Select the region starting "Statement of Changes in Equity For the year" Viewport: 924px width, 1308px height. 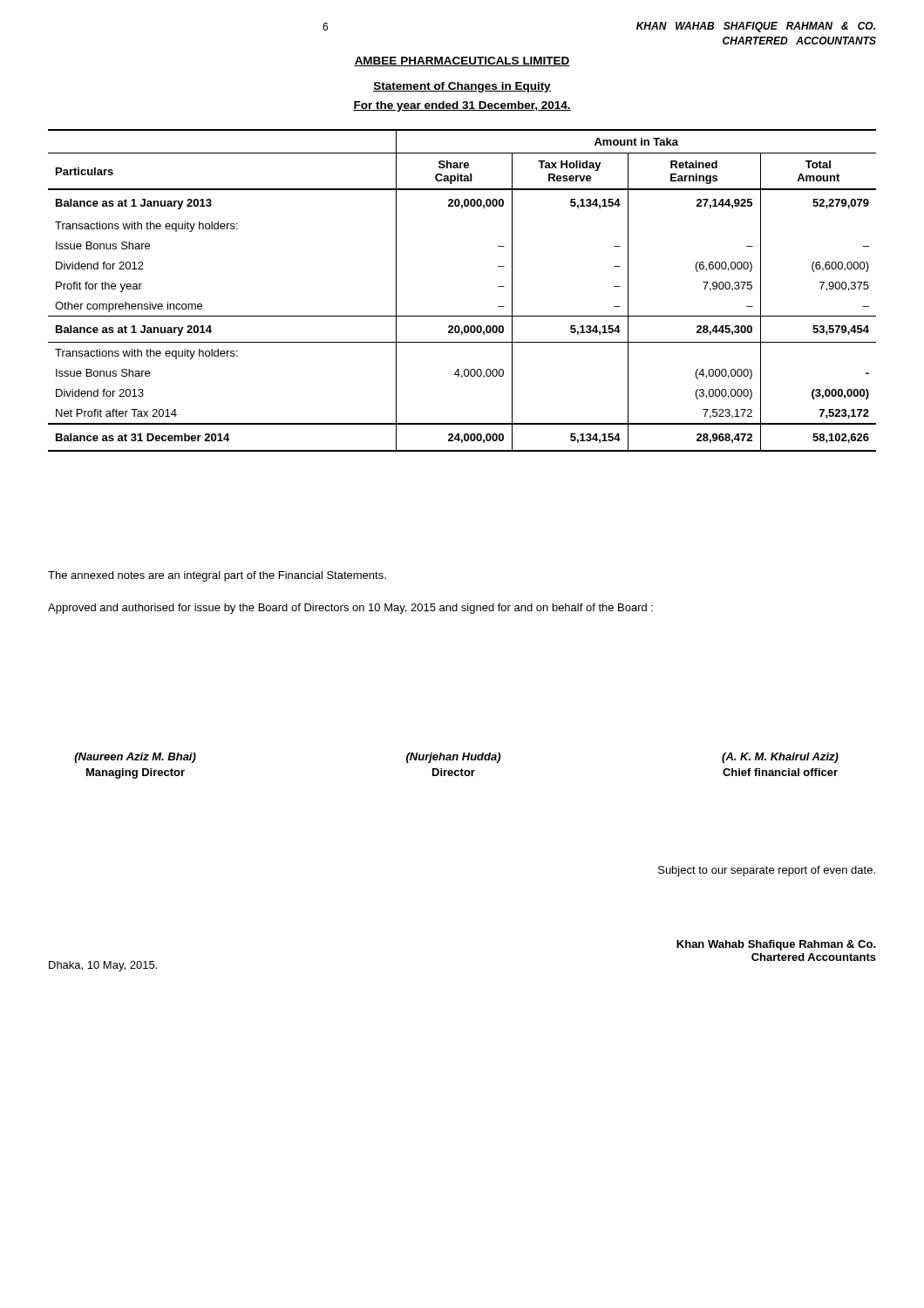462,96
